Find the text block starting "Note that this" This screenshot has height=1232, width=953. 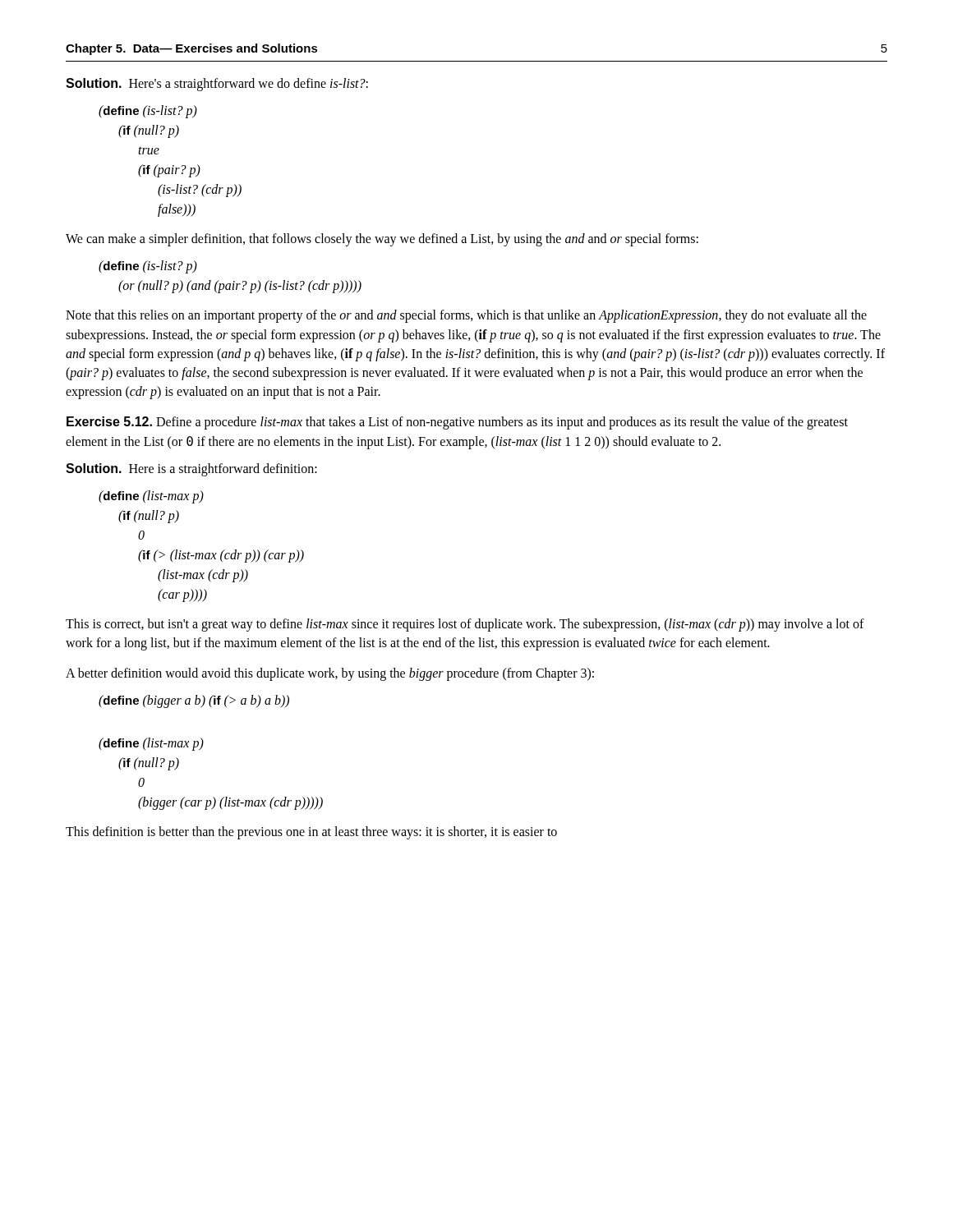click(x=475, y=353)
